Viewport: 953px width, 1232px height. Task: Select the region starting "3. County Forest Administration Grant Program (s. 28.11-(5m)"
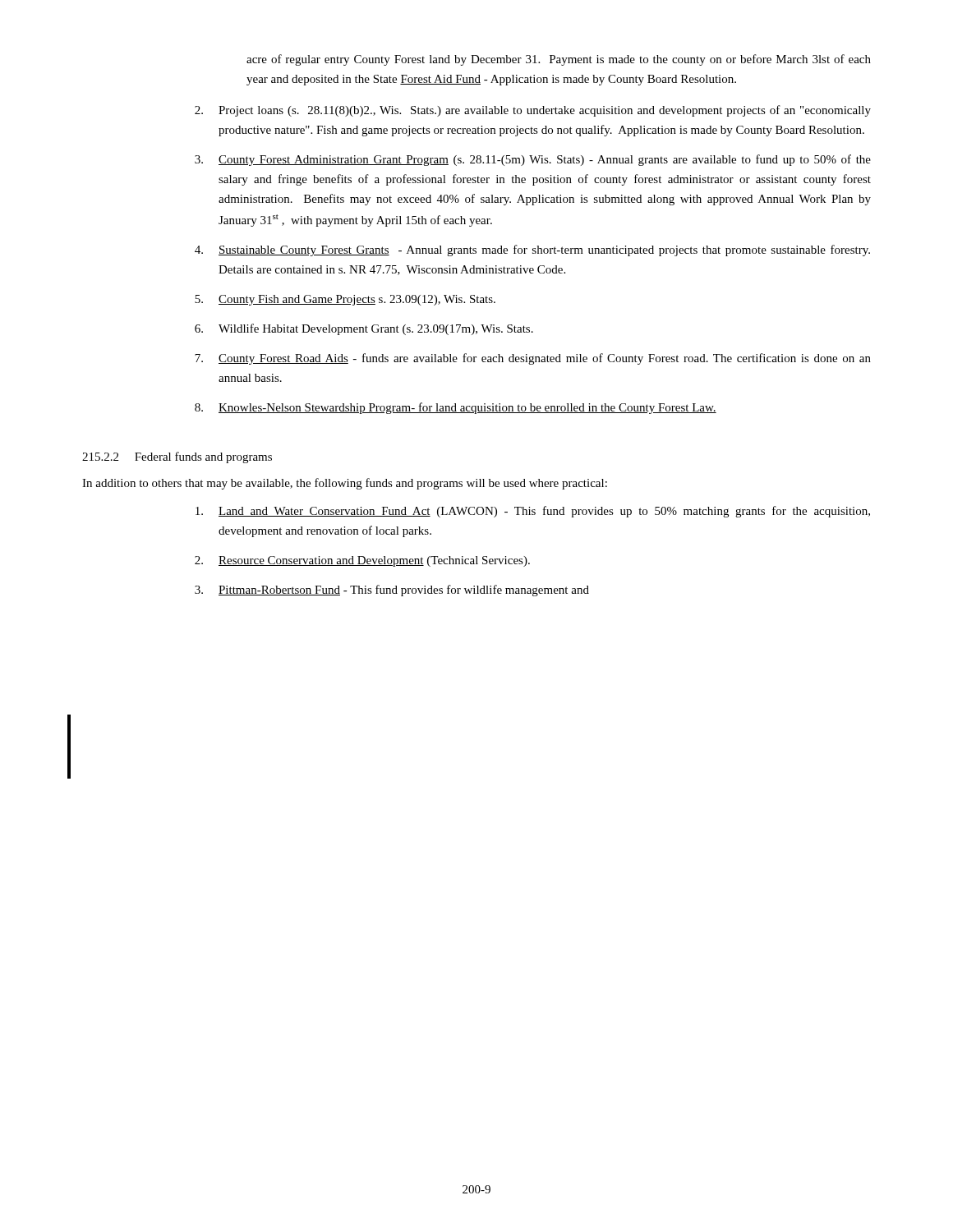518,190
